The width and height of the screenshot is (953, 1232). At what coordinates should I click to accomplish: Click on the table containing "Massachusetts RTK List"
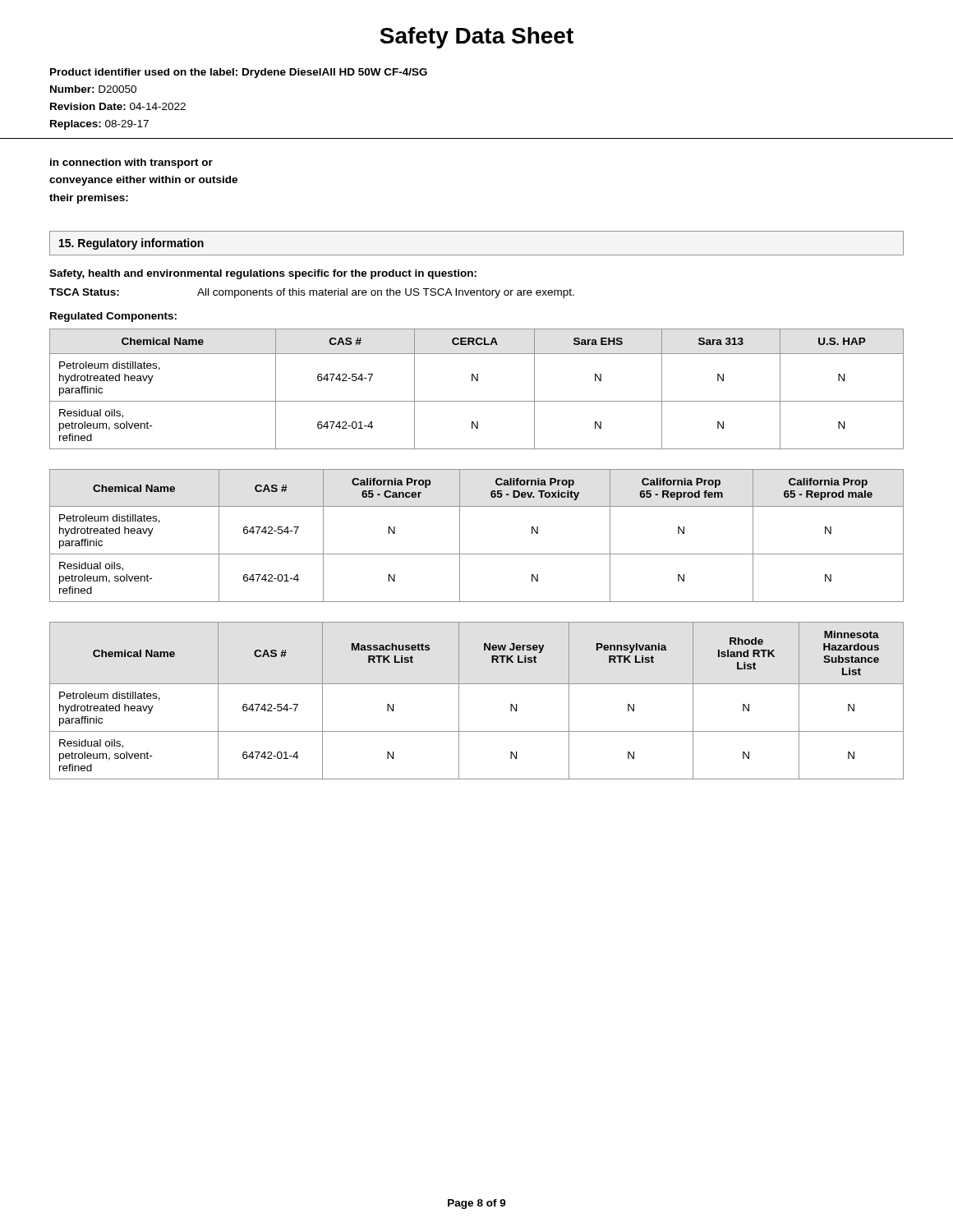pos(476,701)
